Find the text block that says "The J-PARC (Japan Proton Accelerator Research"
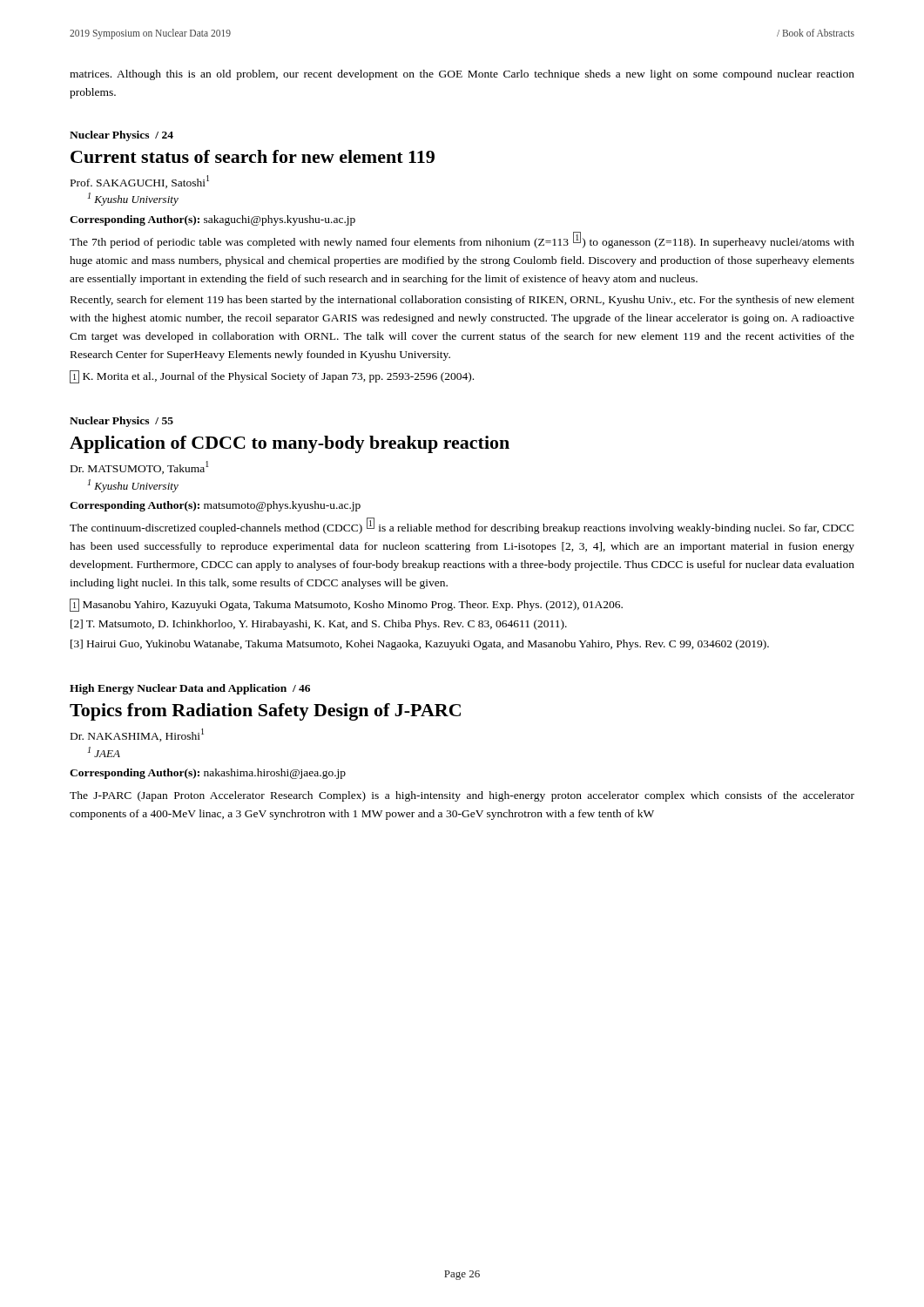This screenshot has width=924, height=1307. [x=462, y=804]
